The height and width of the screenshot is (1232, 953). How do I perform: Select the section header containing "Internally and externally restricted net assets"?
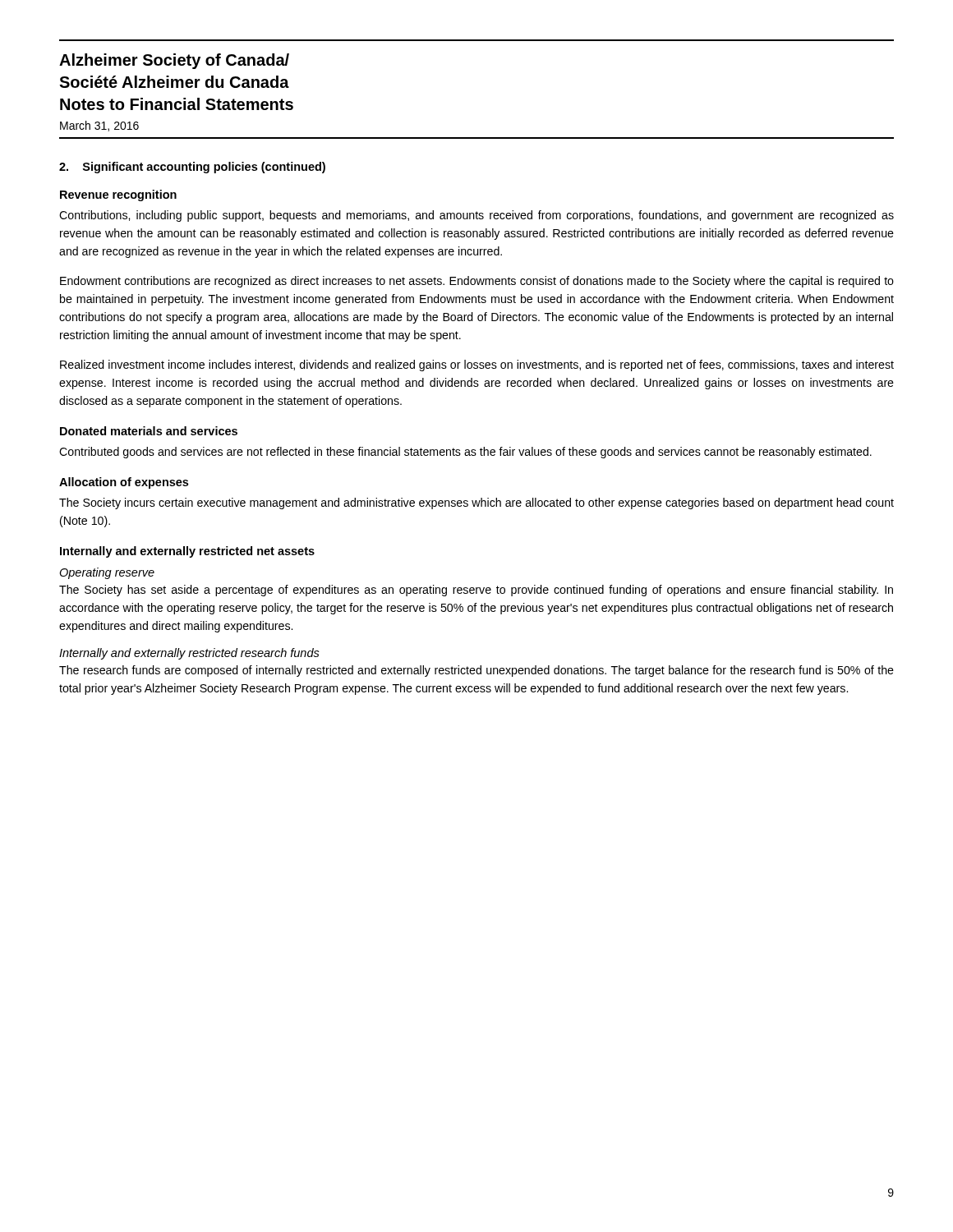point(187,551)
